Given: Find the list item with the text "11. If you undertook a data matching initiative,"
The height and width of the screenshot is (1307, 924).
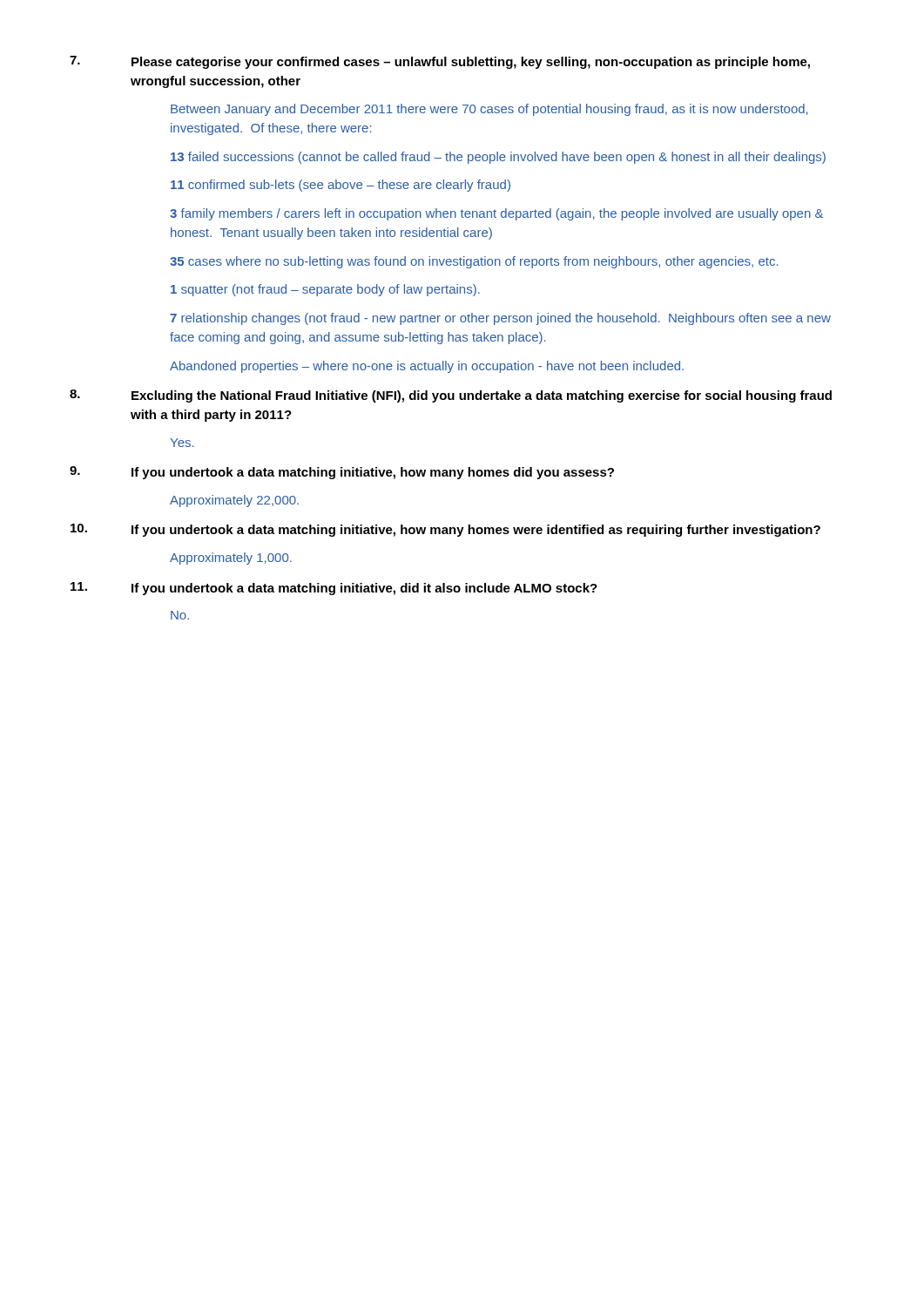Looking at the screenshot, I should pyautogui.click(x=462, y=588).
